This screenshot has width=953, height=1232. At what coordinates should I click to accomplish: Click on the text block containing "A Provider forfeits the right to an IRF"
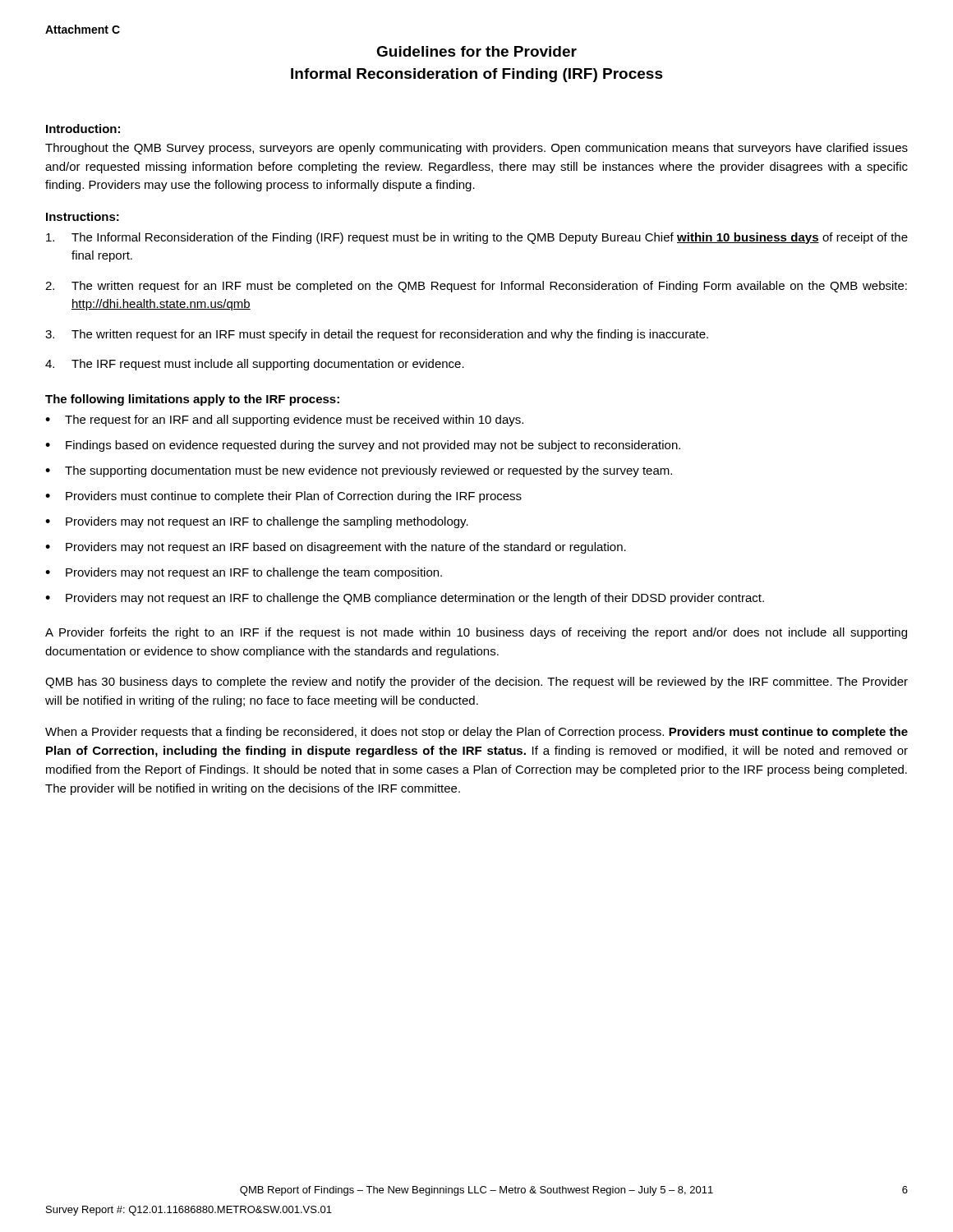pyautogui.click(x=476, y=641)
